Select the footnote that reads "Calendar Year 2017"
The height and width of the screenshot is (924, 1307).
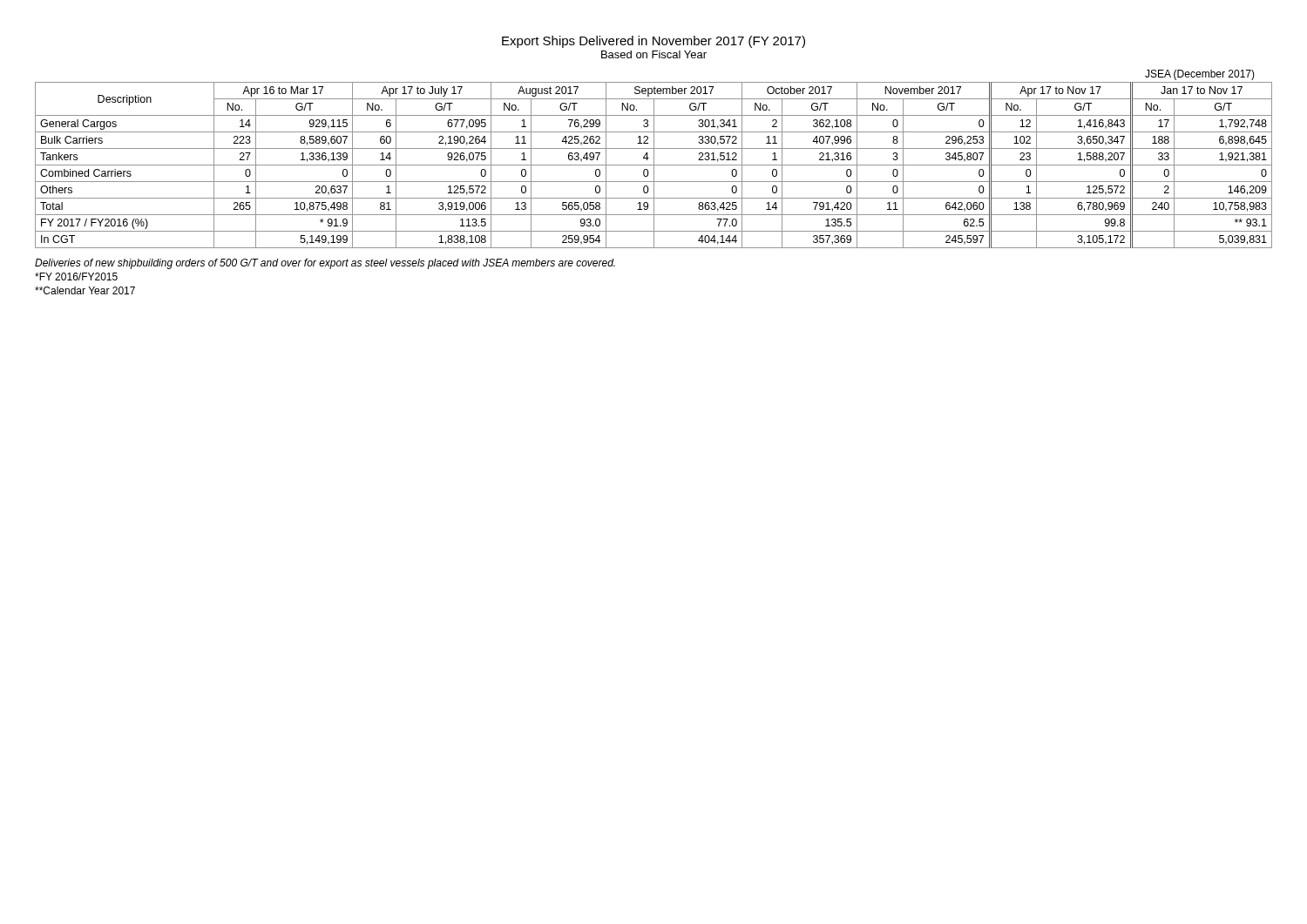(x=85, y=290)
